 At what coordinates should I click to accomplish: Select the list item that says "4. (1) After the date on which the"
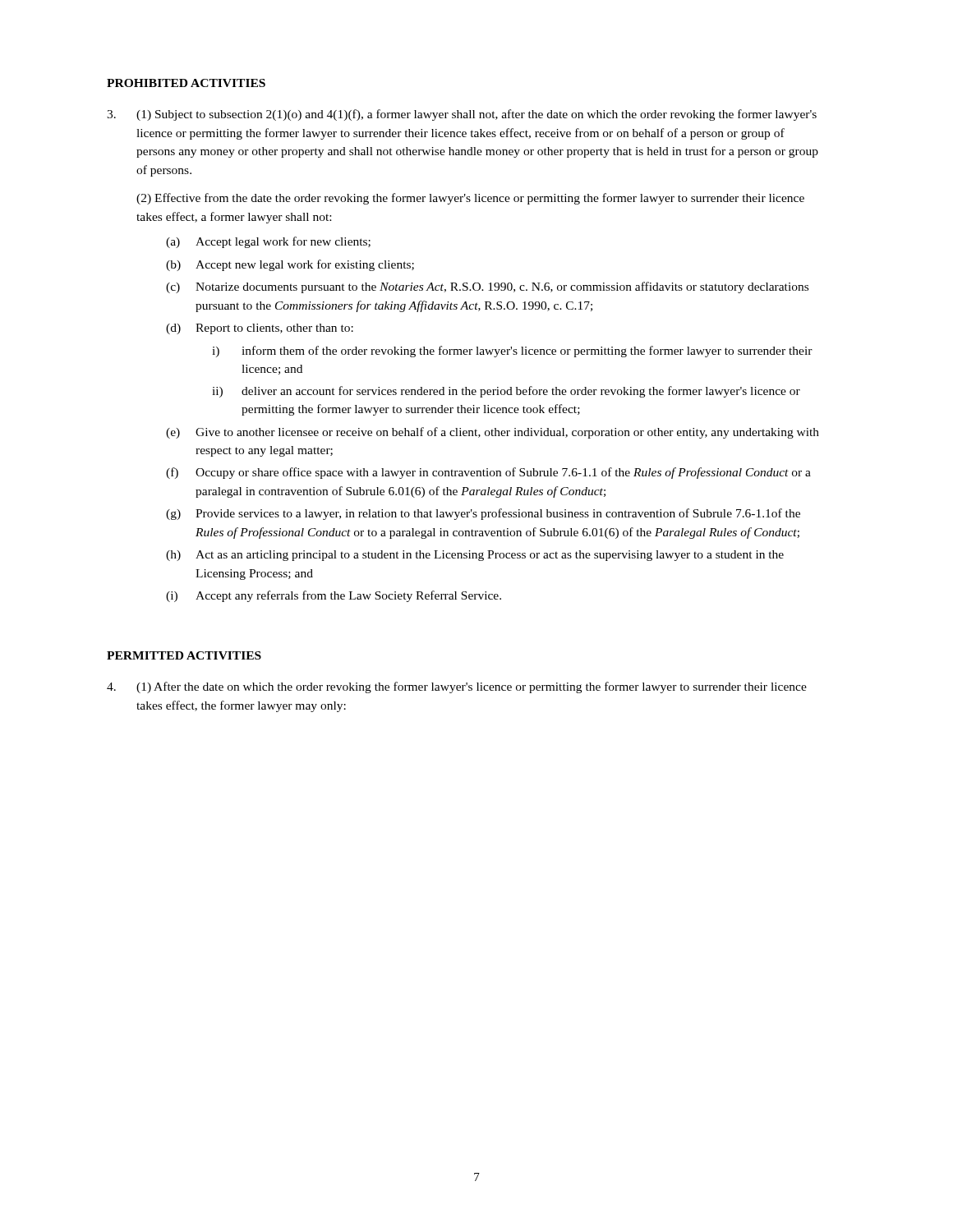[464, 696]
